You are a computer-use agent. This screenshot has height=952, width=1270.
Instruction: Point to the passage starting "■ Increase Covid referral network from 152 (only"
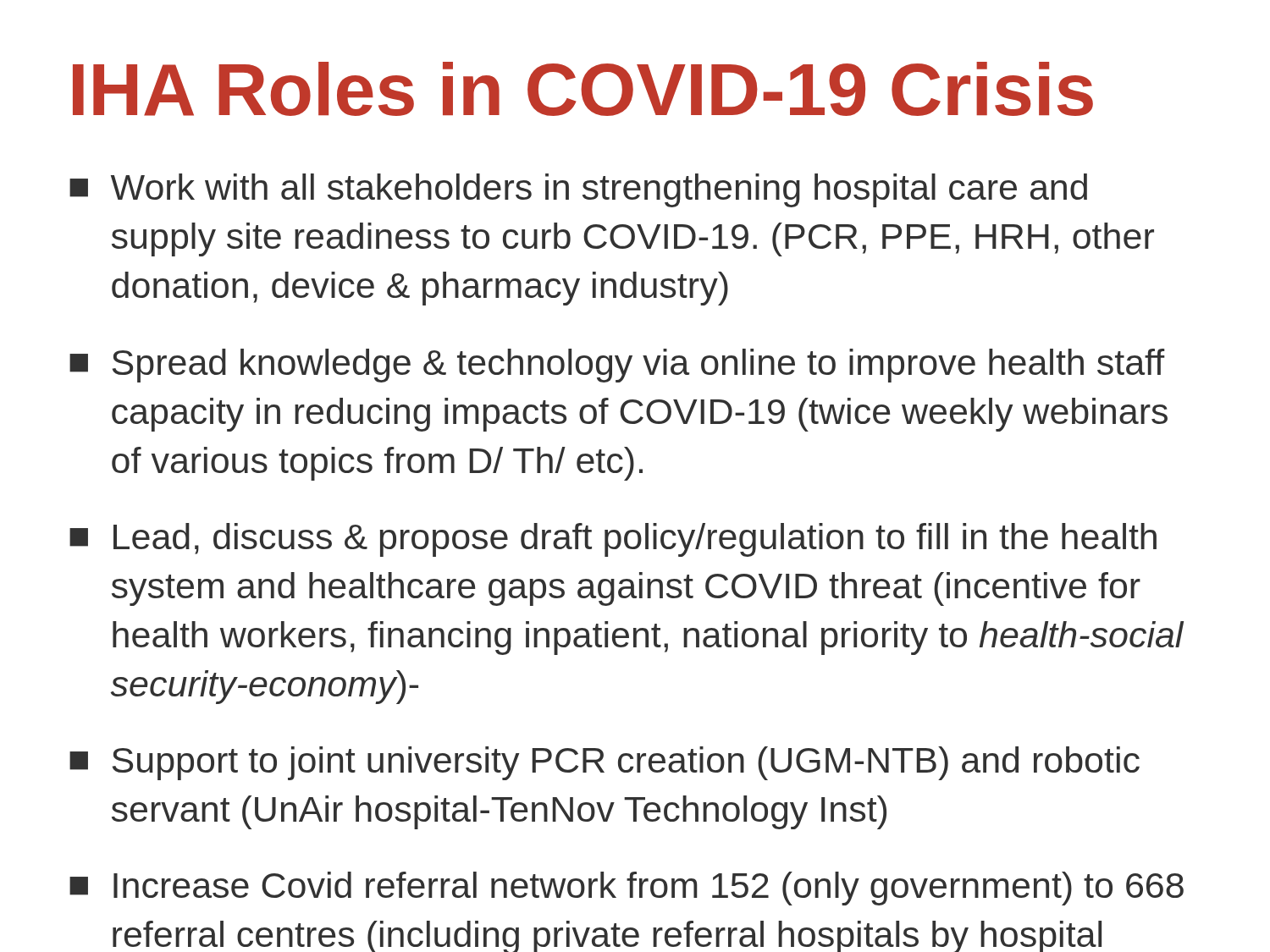click(x=635, y=906)
